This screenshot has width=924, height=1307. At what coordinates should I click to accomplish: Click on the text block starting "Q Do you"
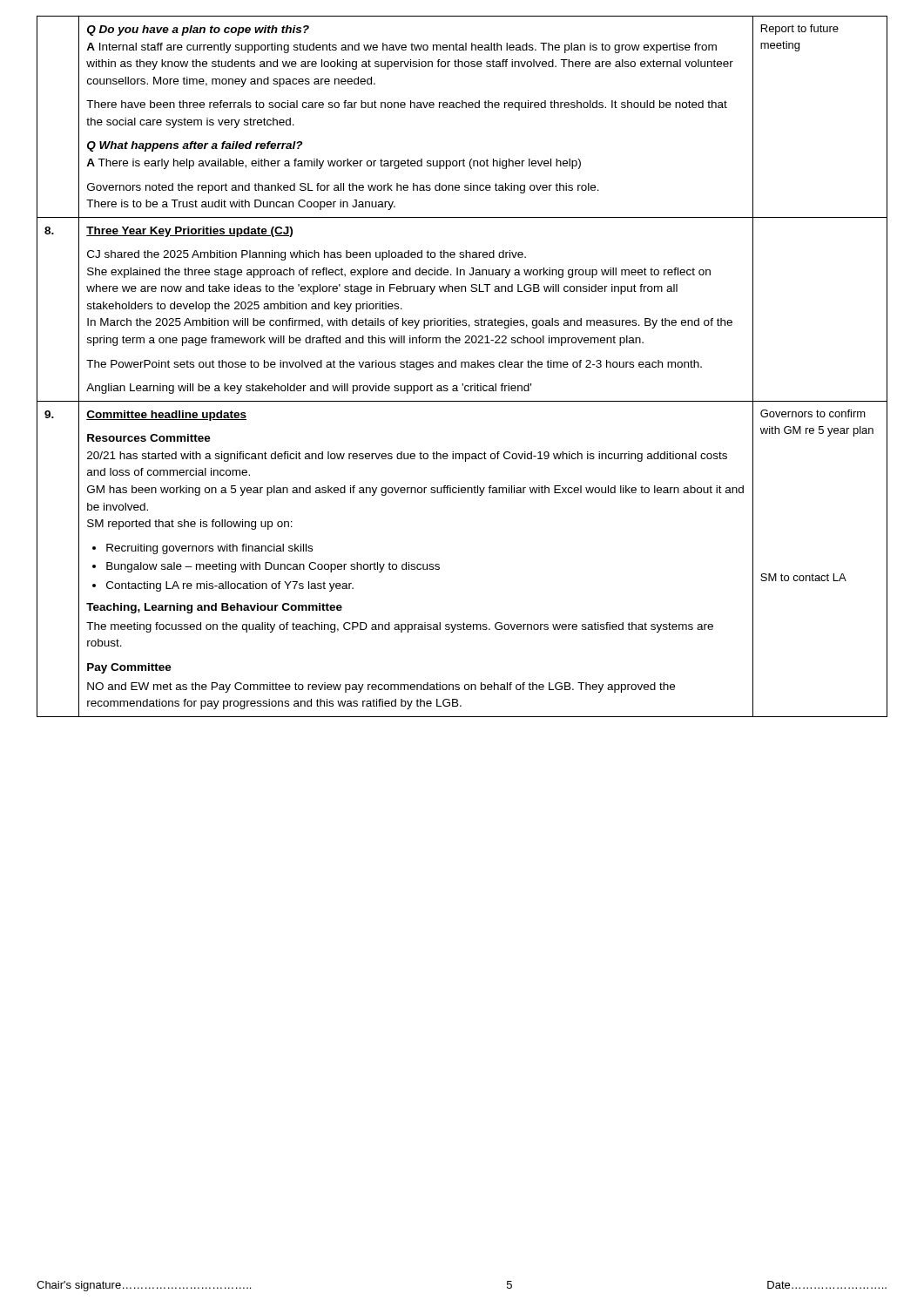pos(416,117)
